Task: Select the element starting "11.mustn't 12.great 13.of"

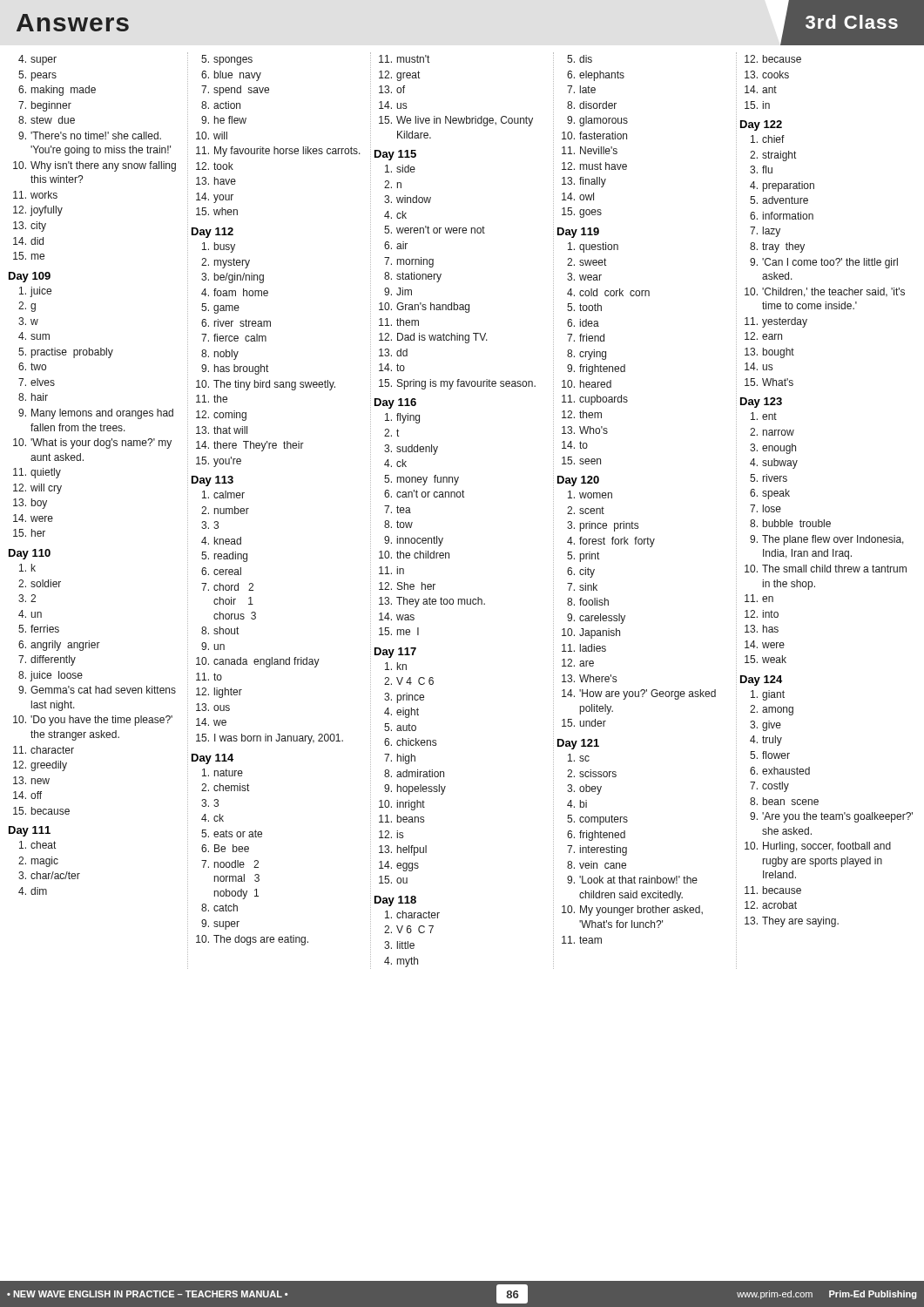Action: [x=404, y=59]
